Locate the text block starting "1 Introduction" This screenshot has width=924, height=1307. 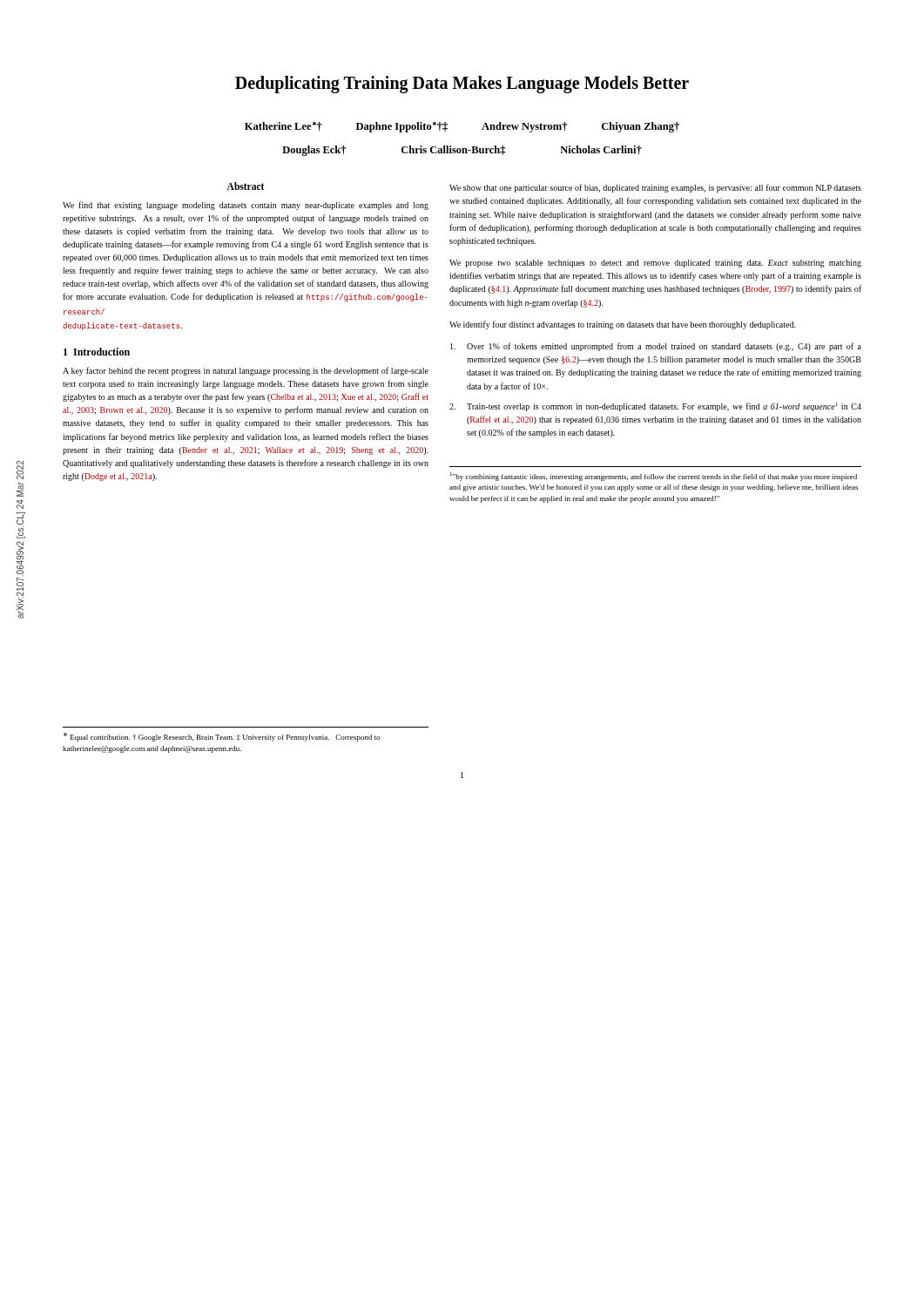pos(96,352)
